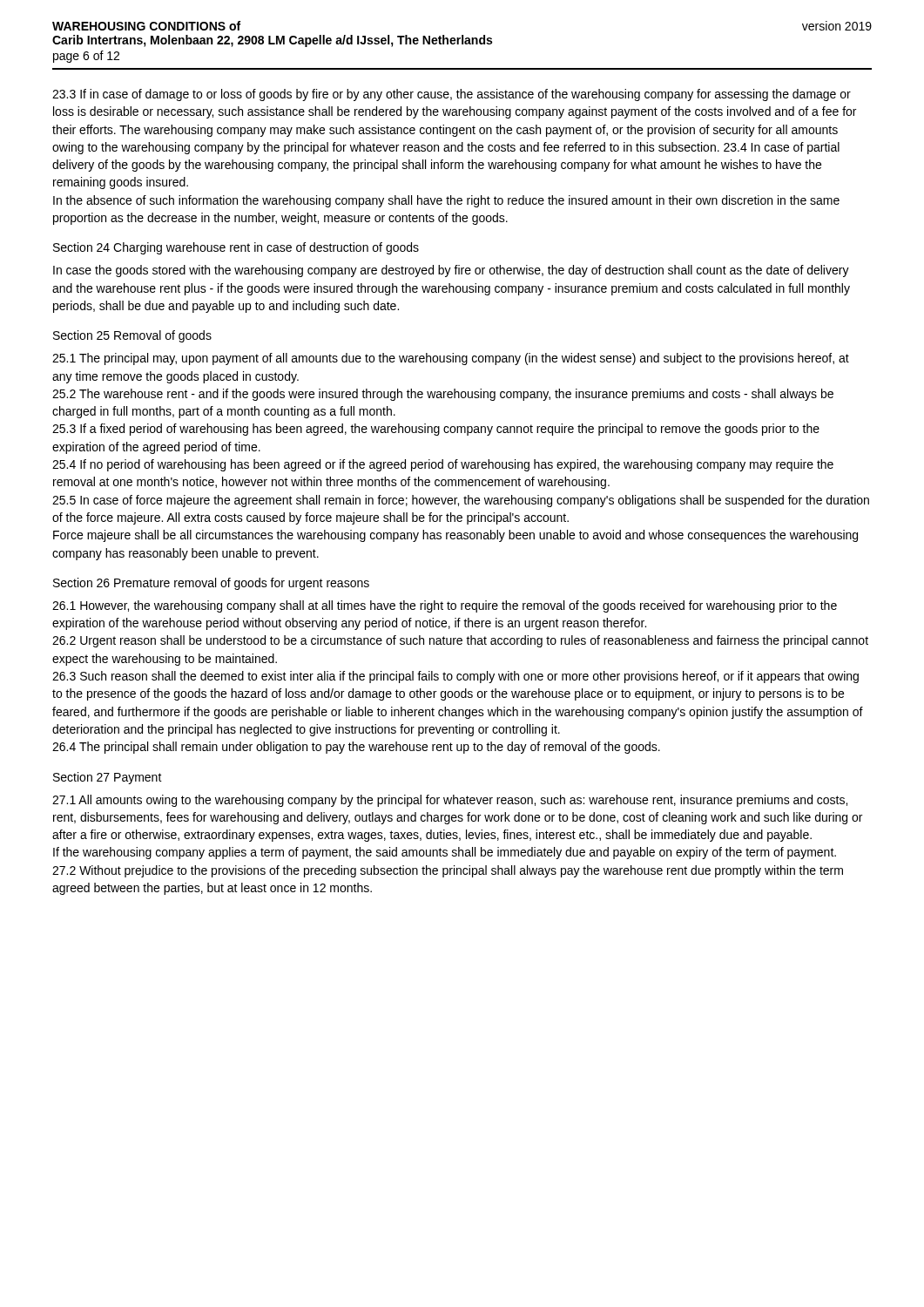The image size is (924, 1307).
Task: Where does it say "Section 27 Payment"?
Action: tap(107, 777)
